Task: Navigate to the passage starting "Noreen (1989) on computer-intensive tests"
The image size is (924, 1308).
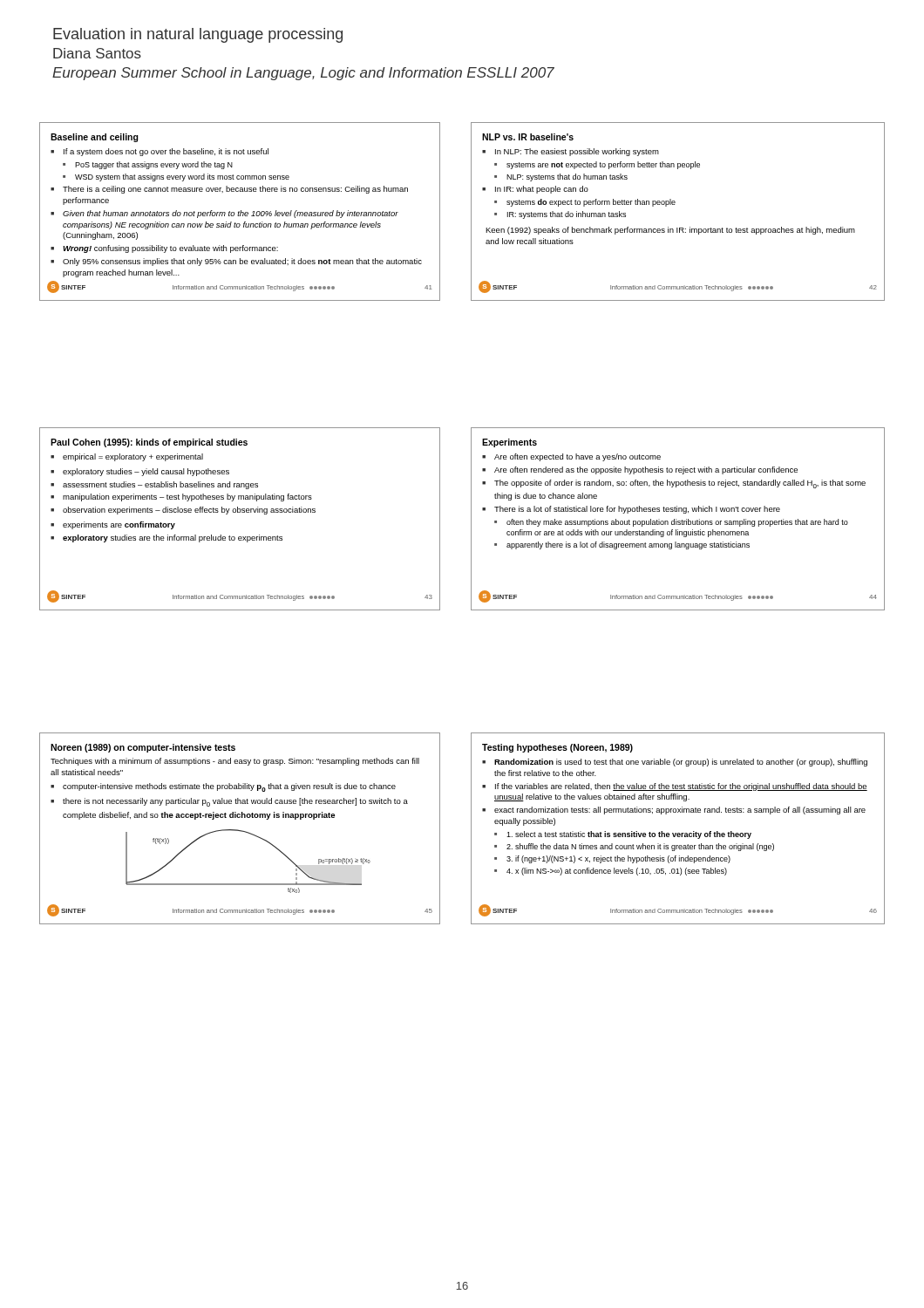Action: (143, 747)
